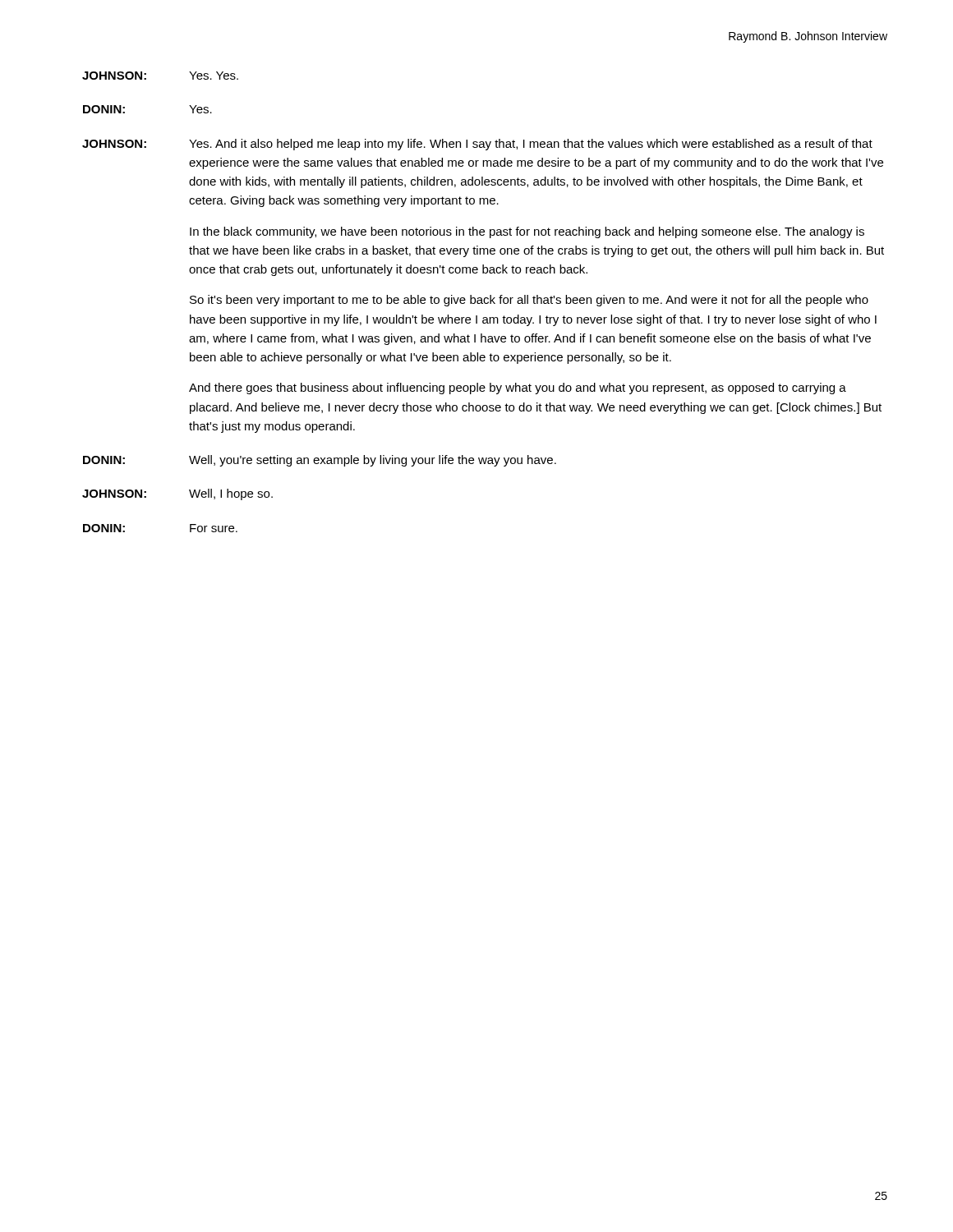953x1232 pixels.
Task: Locate the text starting "DONIN: For sure."
Action: [105, 528]
